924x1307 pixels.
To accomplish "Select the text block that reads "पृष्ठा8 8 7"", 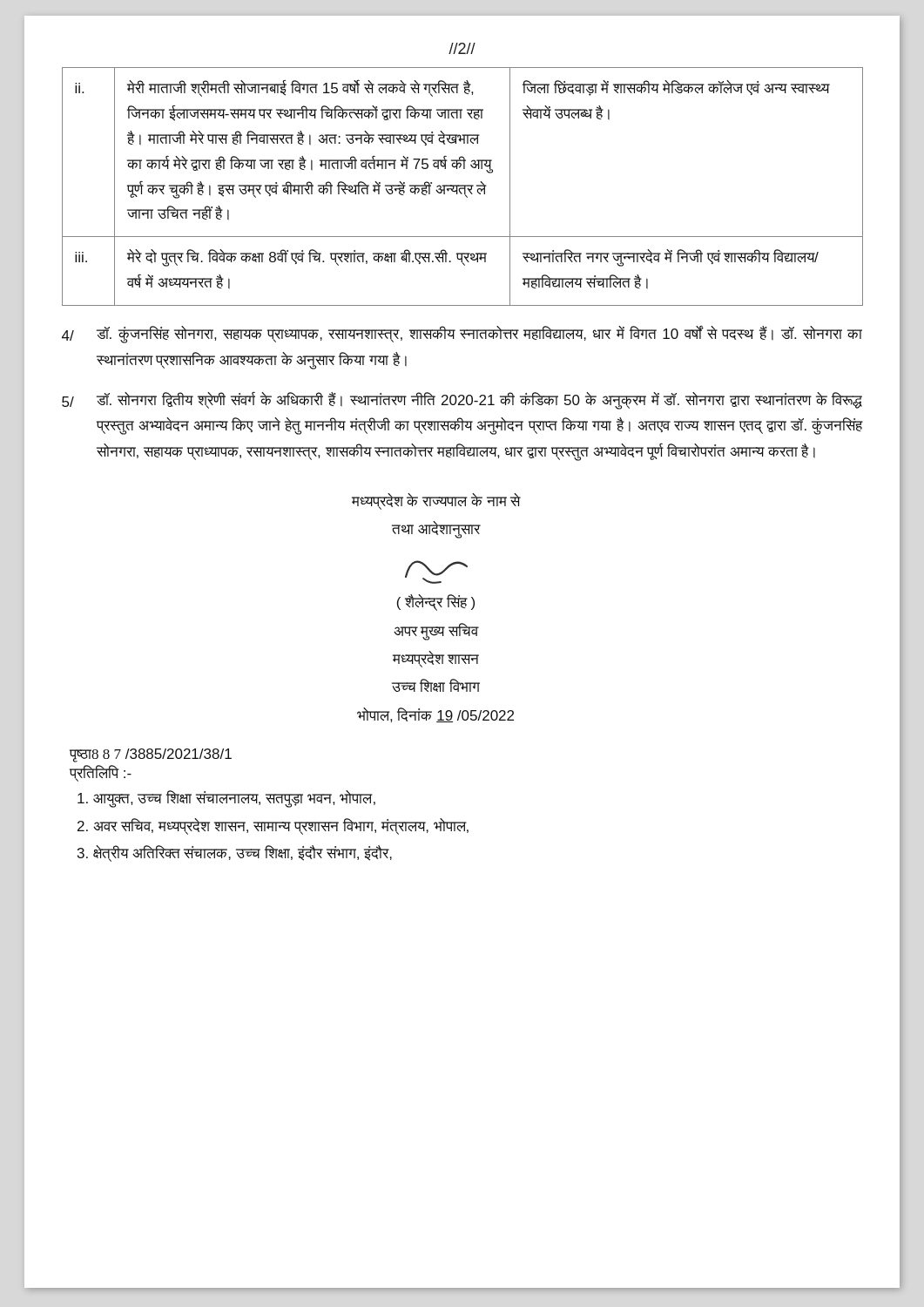I will click(151, 754).
